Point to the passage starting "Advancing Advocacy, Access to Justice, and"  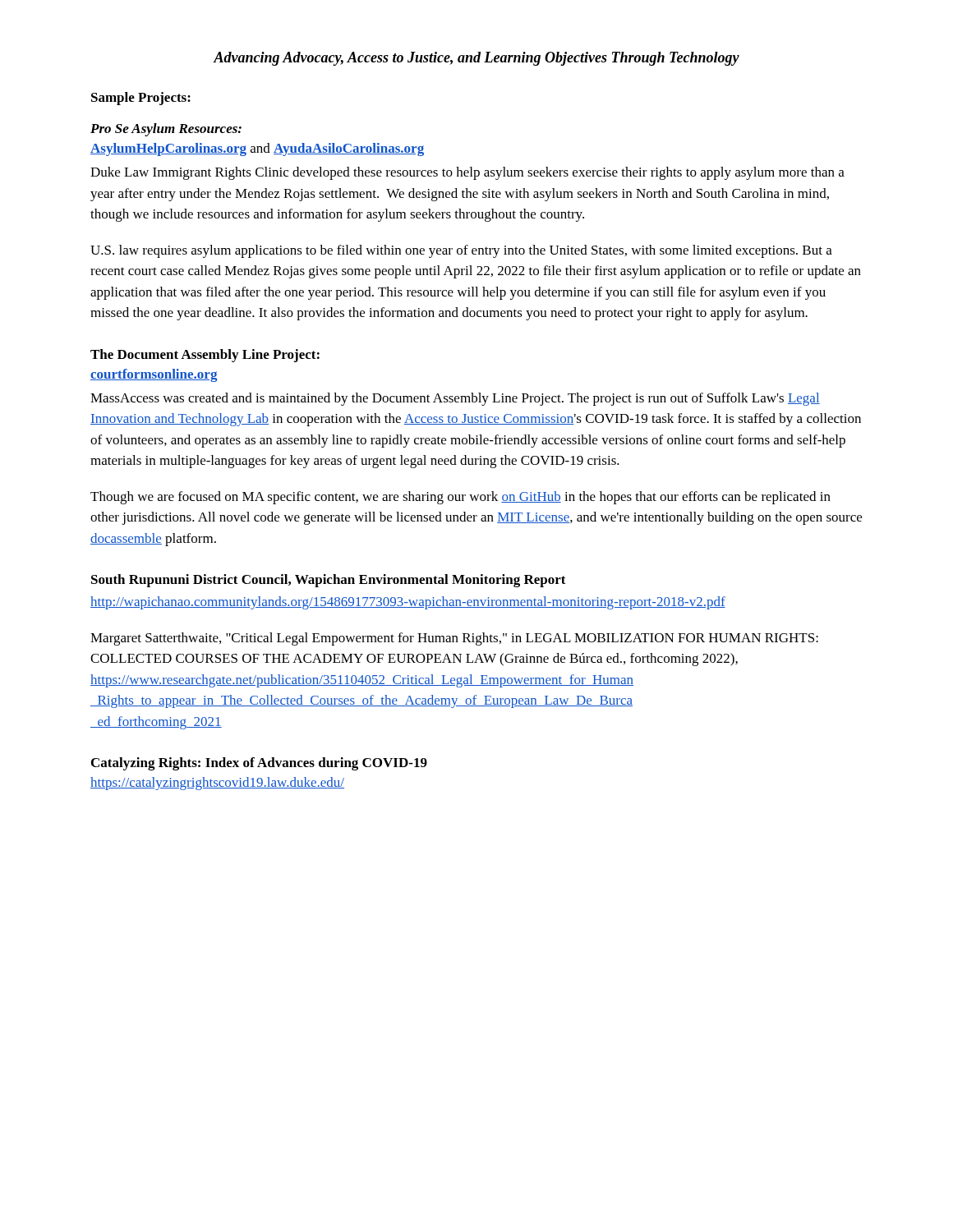click(x=476, y=57)
